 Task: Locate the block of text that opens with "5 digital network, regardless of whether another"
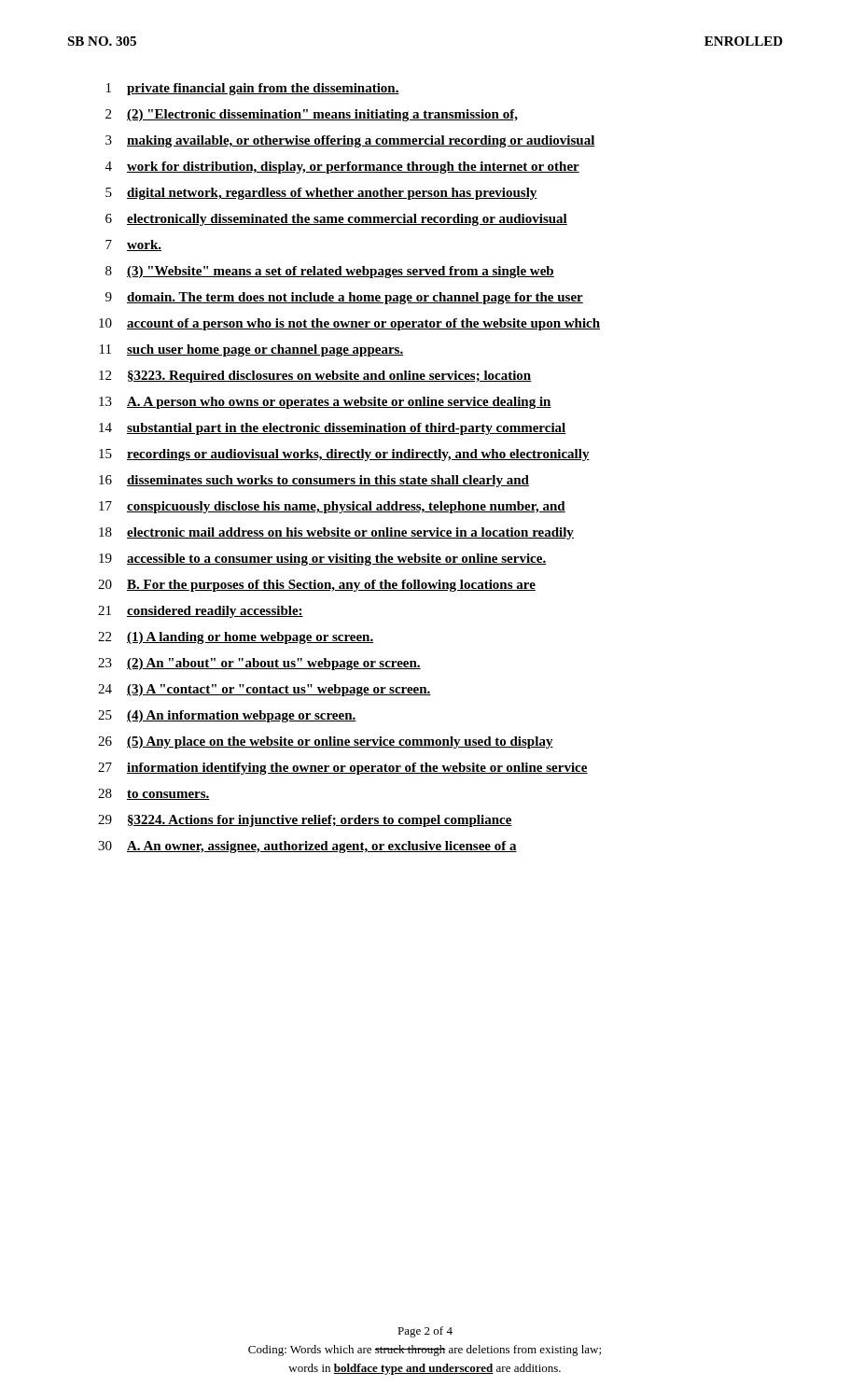(425, 192)
